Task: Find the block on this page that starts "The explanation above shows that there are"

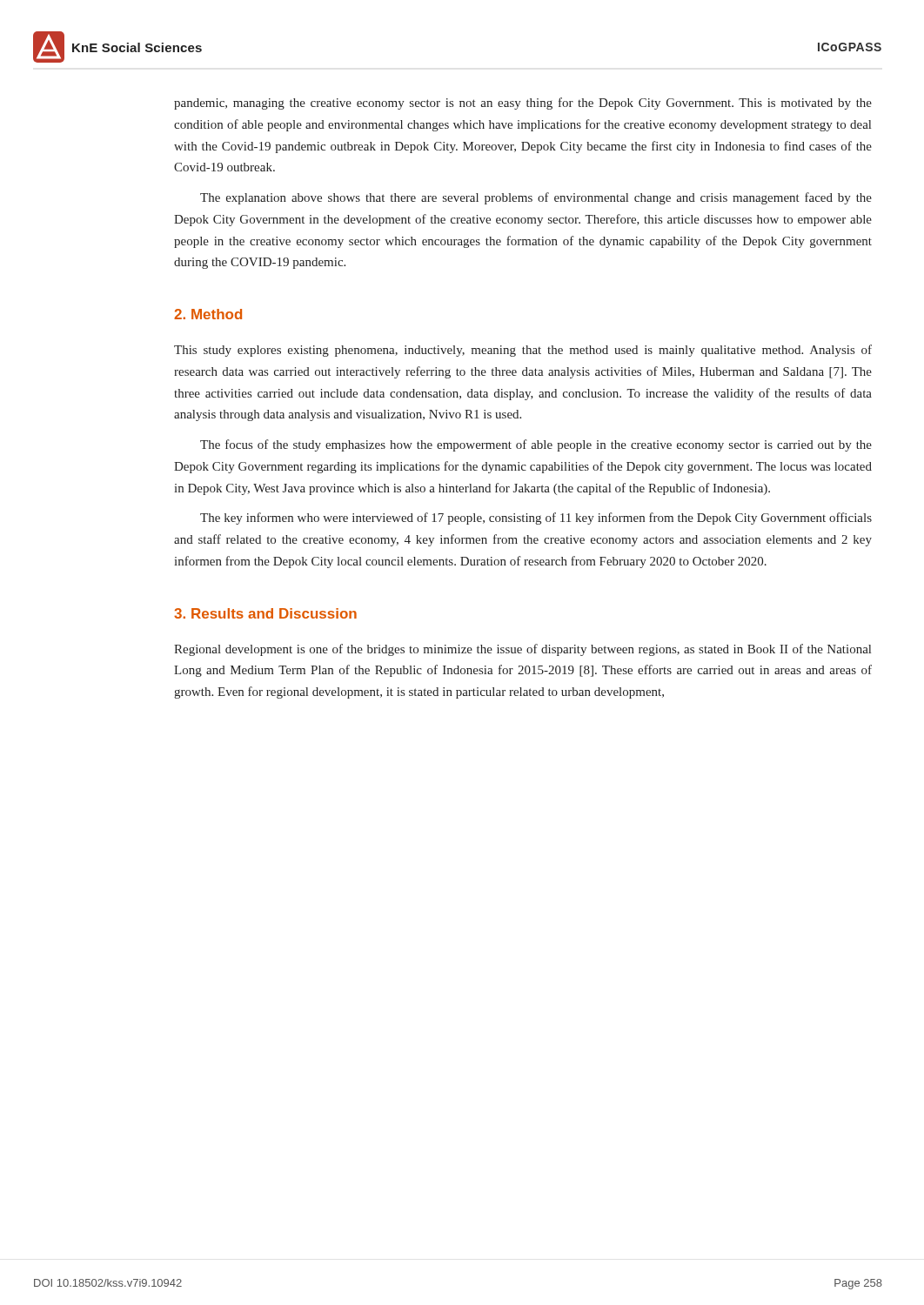Action: click(523, 230)
